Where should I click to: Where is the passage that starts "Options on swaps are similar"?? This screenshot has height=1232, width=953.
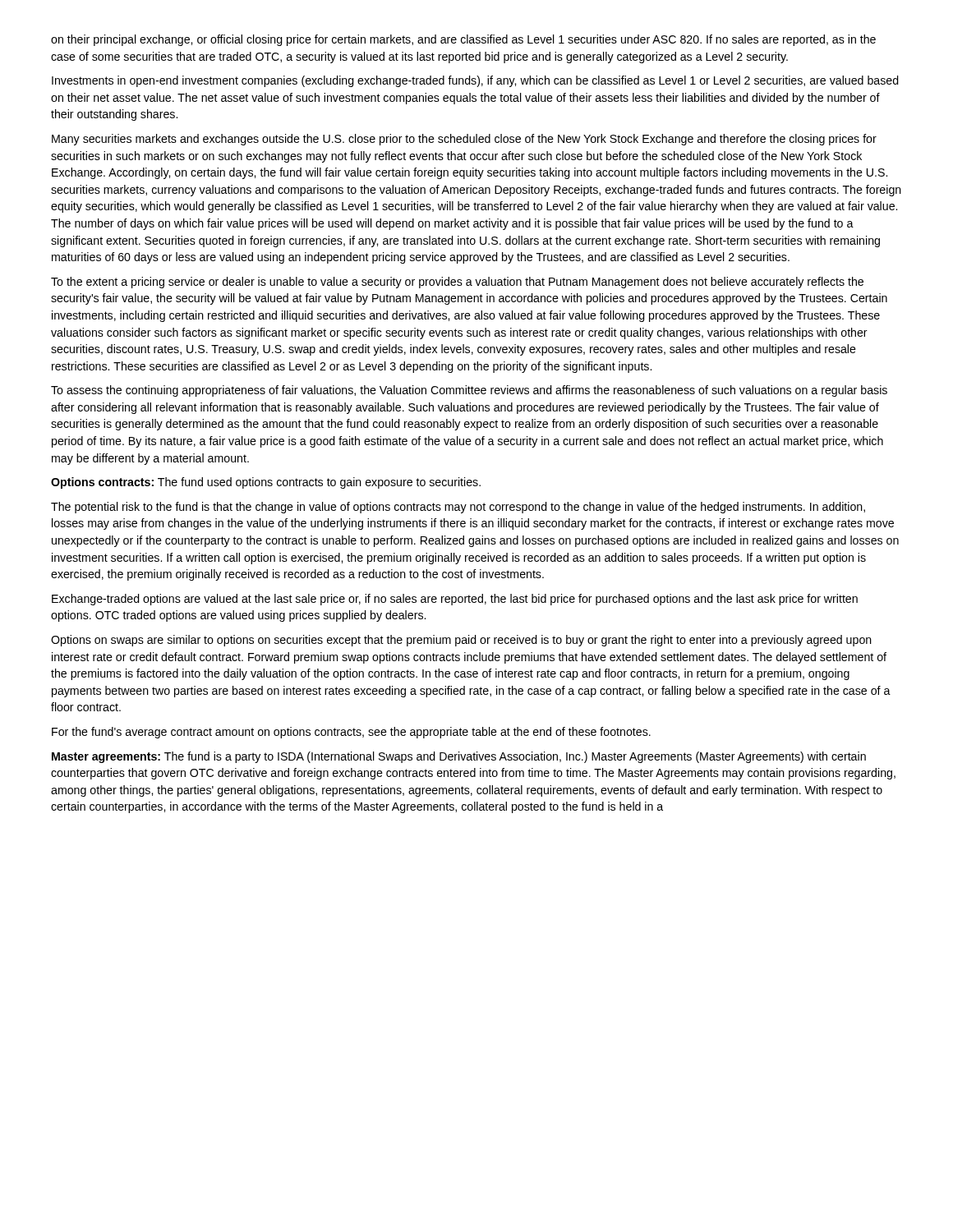click(470, 674)
